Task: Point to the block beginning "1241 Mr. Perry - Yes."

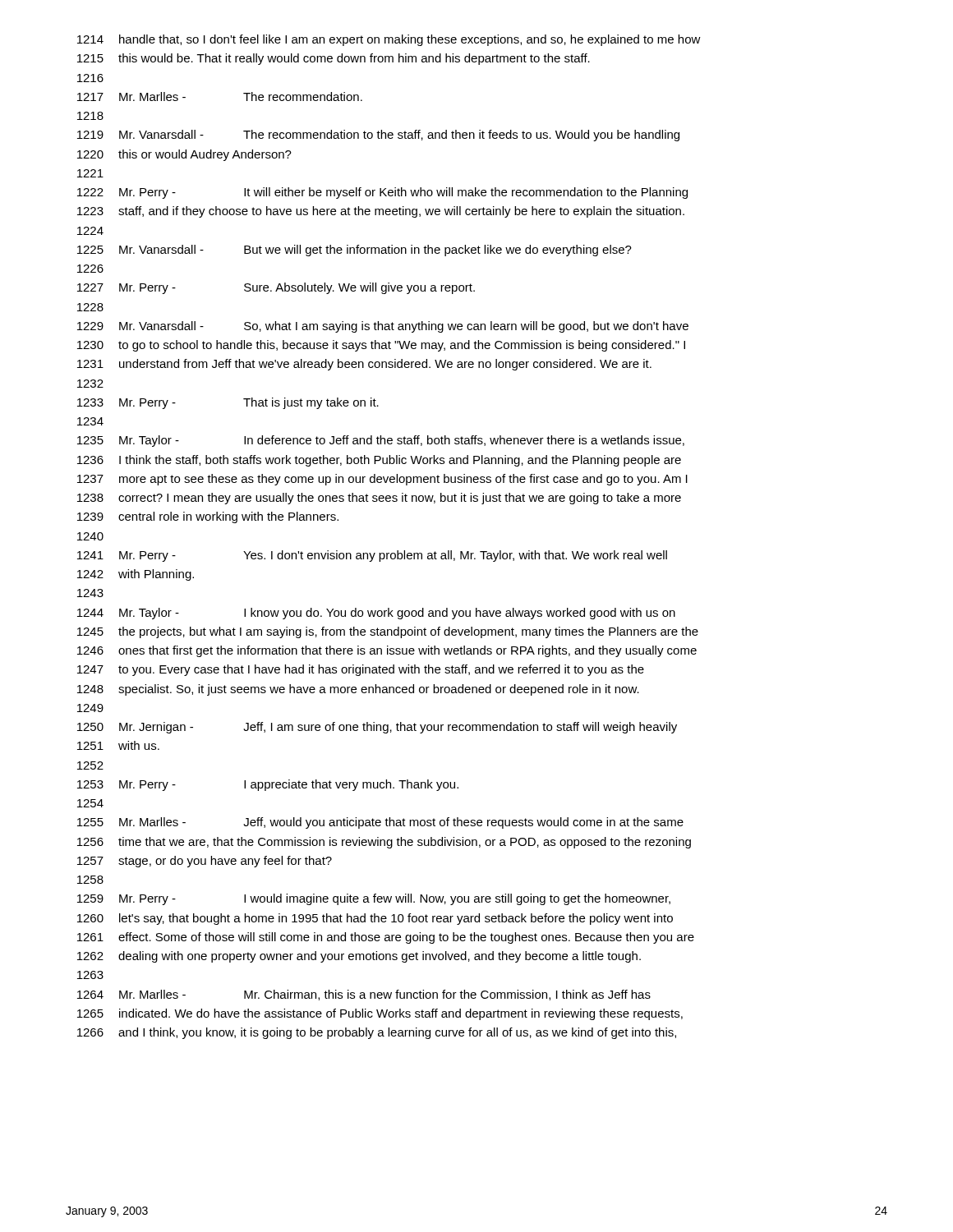Action: pos(476,564)
